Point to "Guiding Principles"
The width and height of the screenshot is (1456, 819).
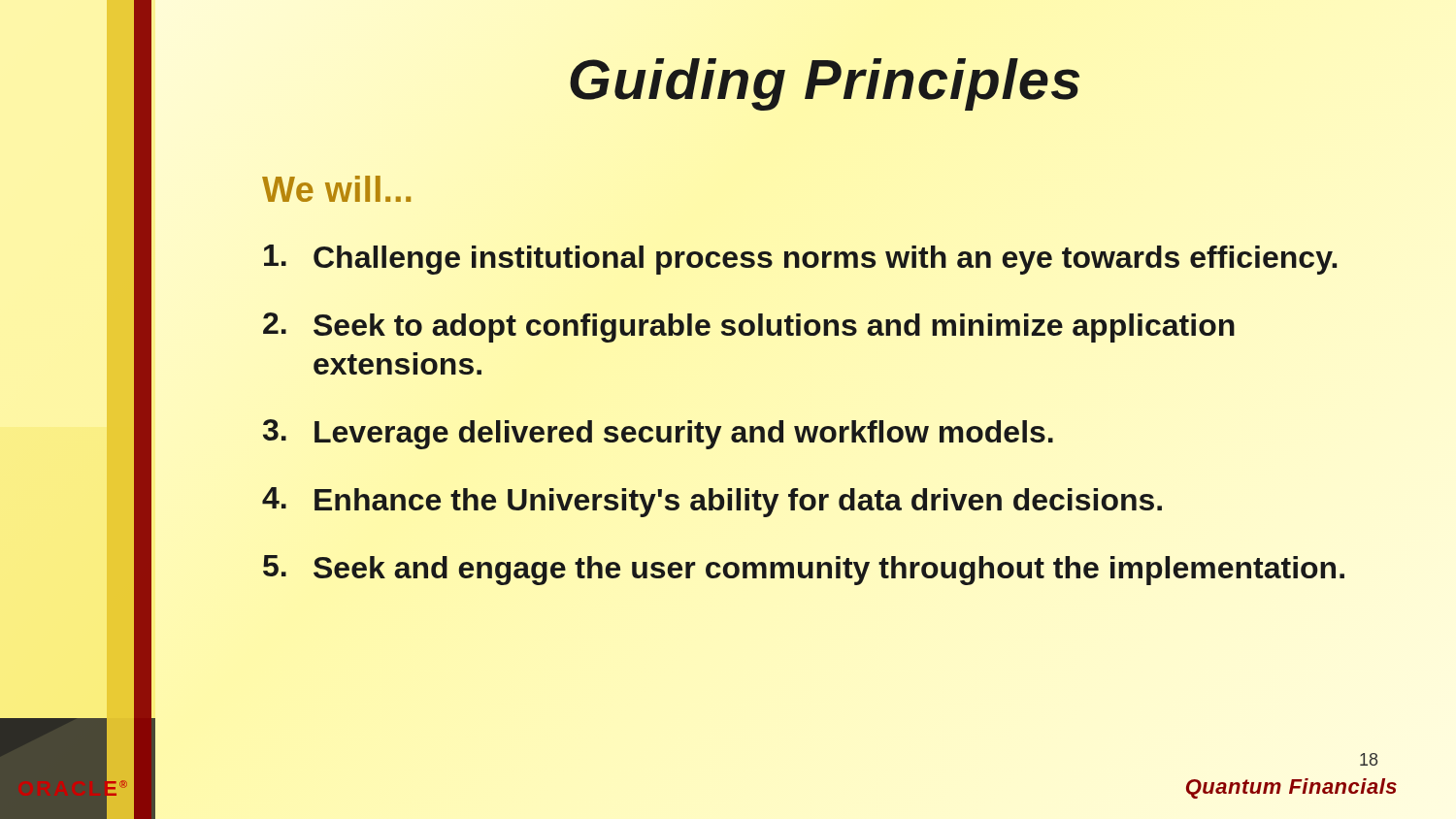(825, 79)
